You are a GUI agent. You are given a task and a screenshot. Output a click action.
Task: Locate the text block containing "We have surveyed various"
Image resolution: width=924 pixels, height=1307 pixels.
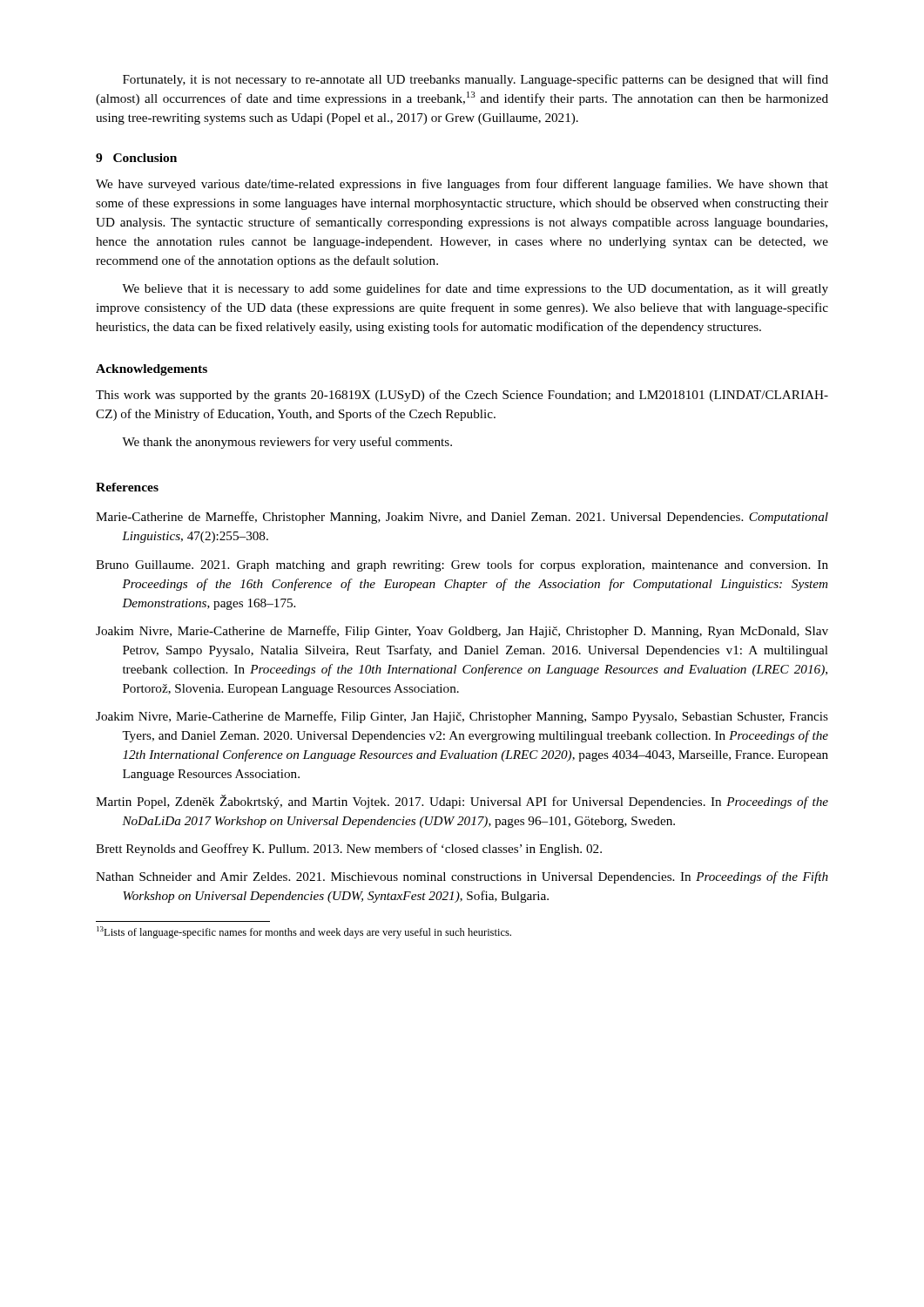(x=462, y=222)
